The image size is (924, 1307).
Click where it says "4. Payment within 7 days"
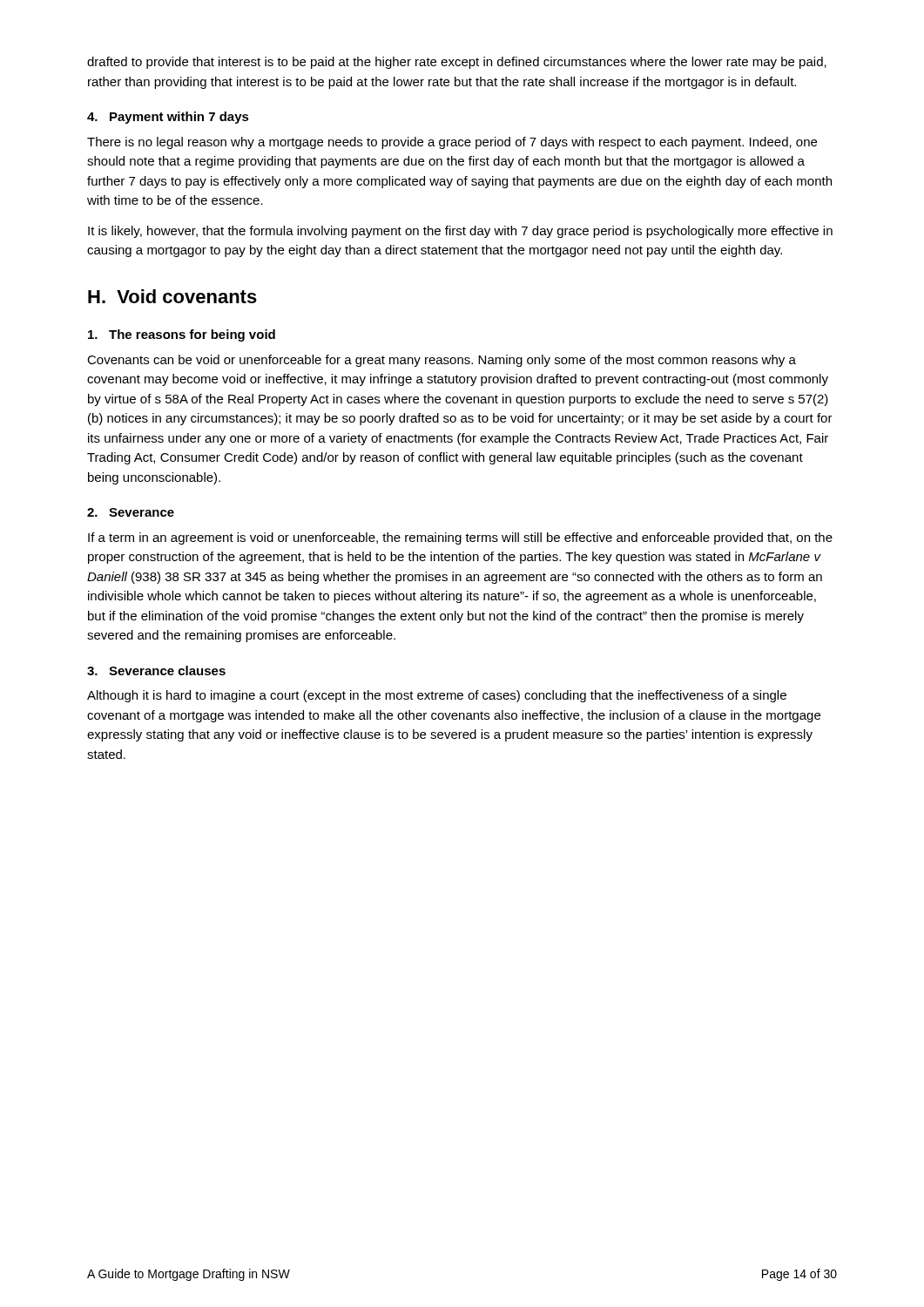(x=168, y=118)
